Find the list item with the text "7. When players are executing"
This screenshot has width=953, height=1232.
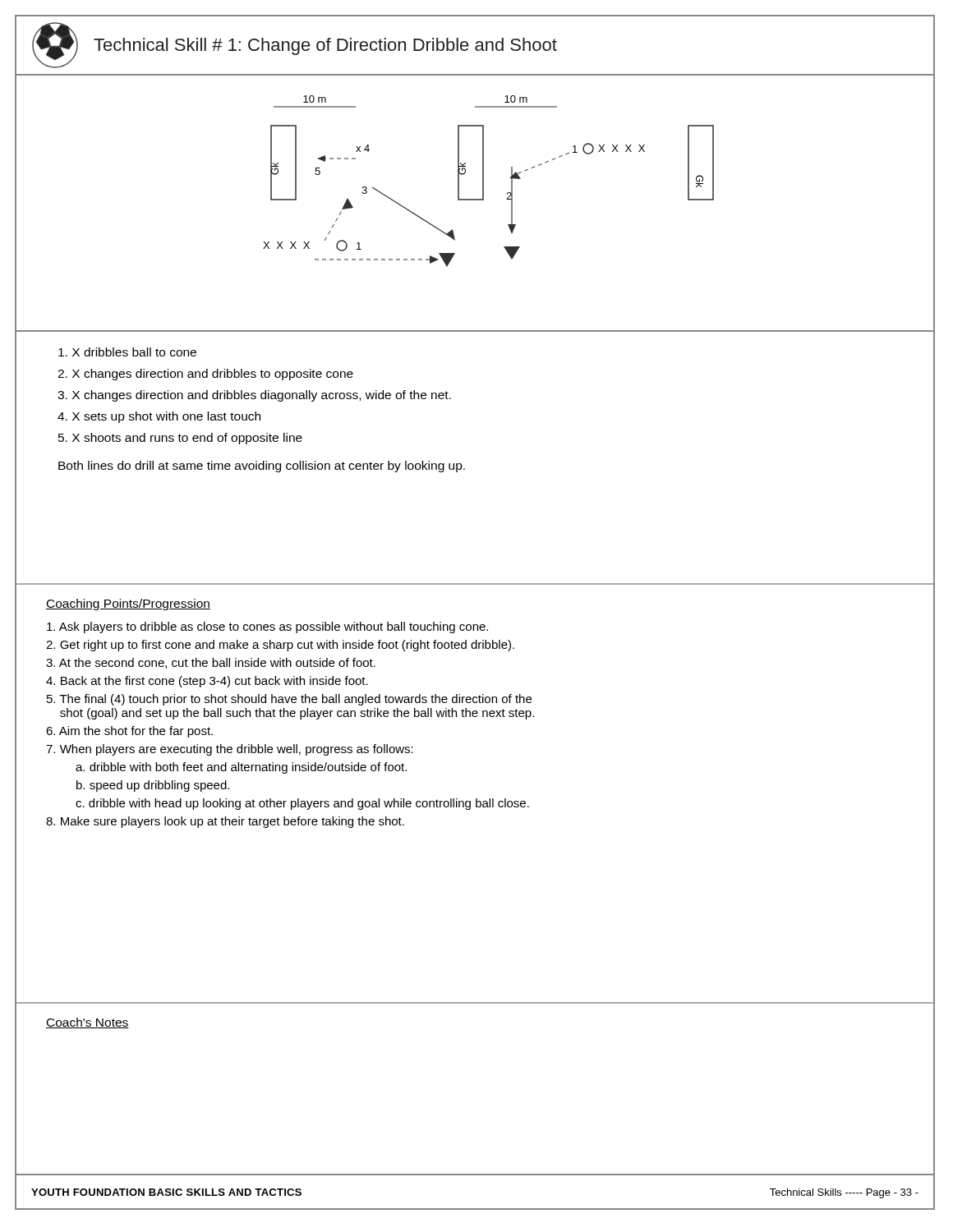(230, 749)
